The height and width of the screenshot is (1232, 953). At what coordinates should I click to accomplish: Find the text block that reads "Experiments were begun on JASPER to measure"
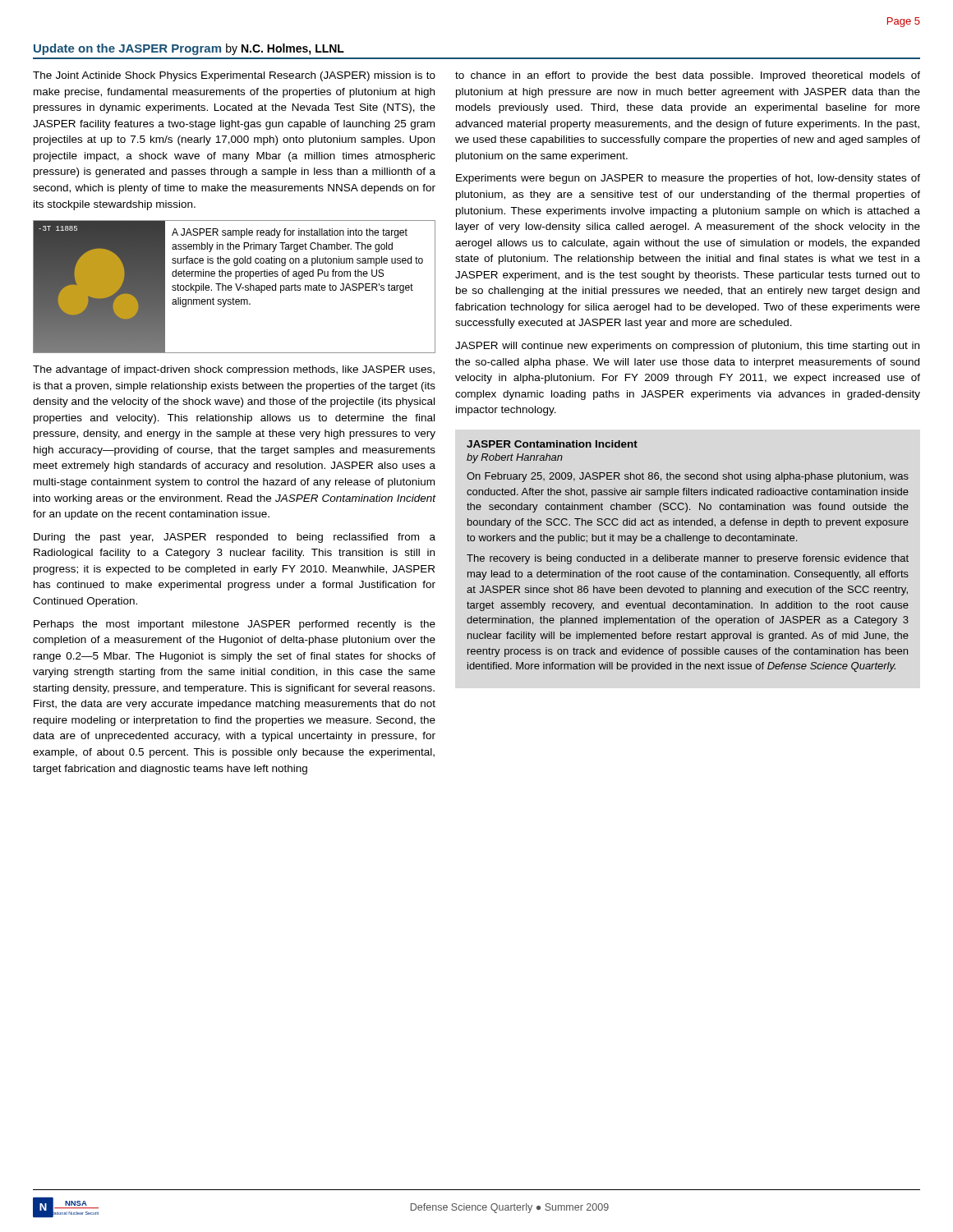pos(688,251)
